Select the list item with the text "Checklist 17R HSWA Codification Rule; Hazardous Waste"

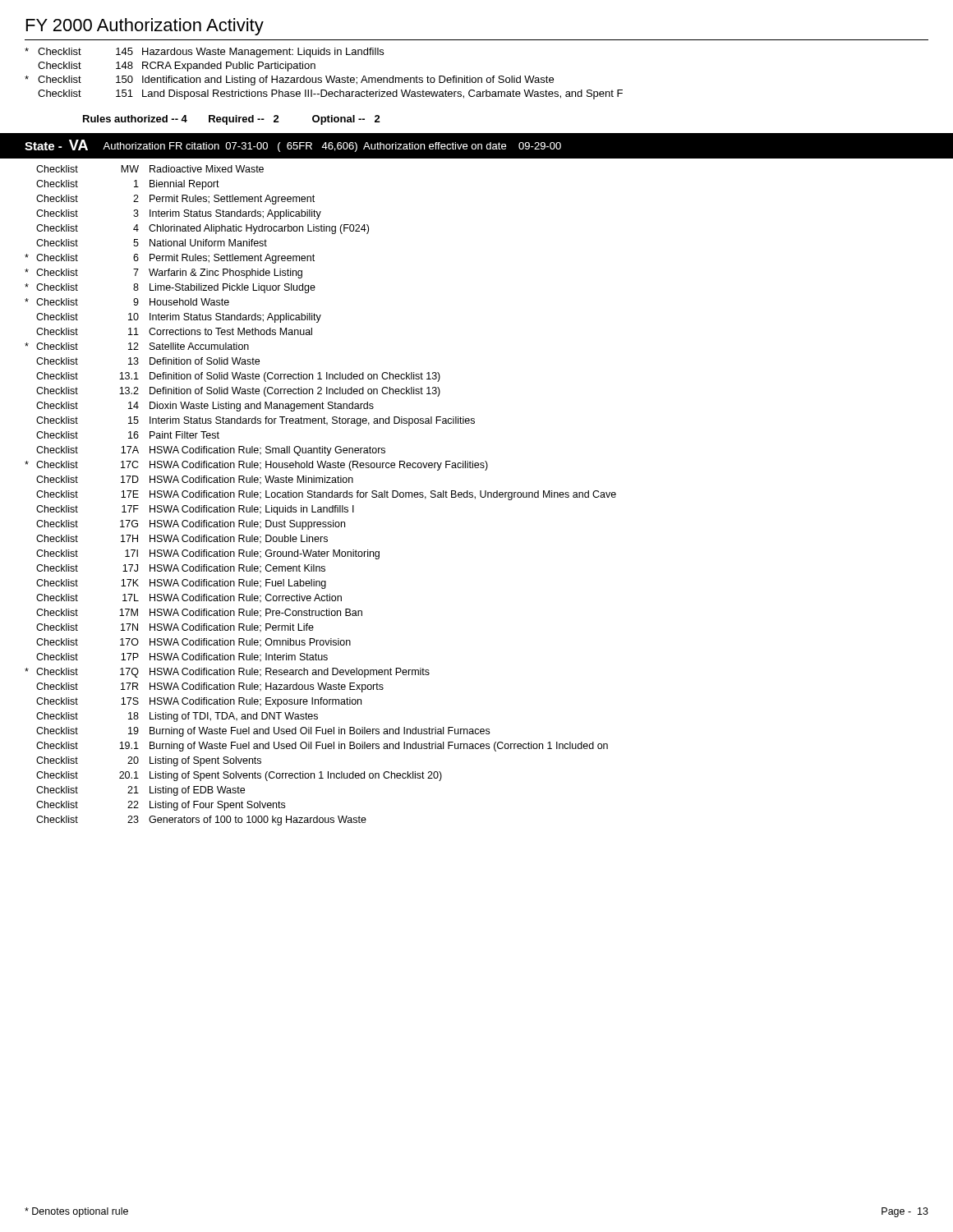(x=210, y=687)
